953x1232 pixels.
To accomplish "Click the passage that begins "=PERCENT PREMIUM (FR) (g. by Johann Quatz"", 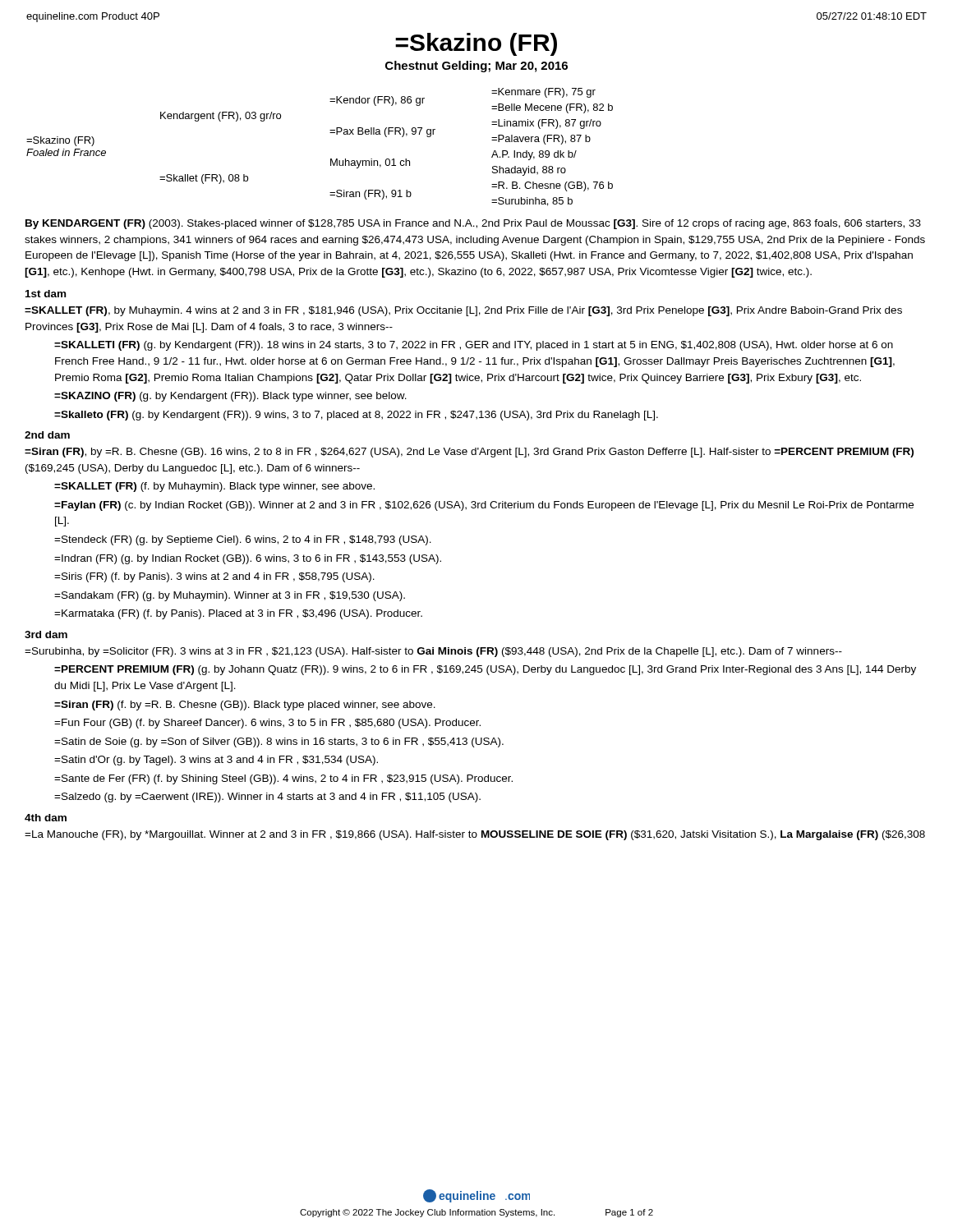I will tap(485, 677).
